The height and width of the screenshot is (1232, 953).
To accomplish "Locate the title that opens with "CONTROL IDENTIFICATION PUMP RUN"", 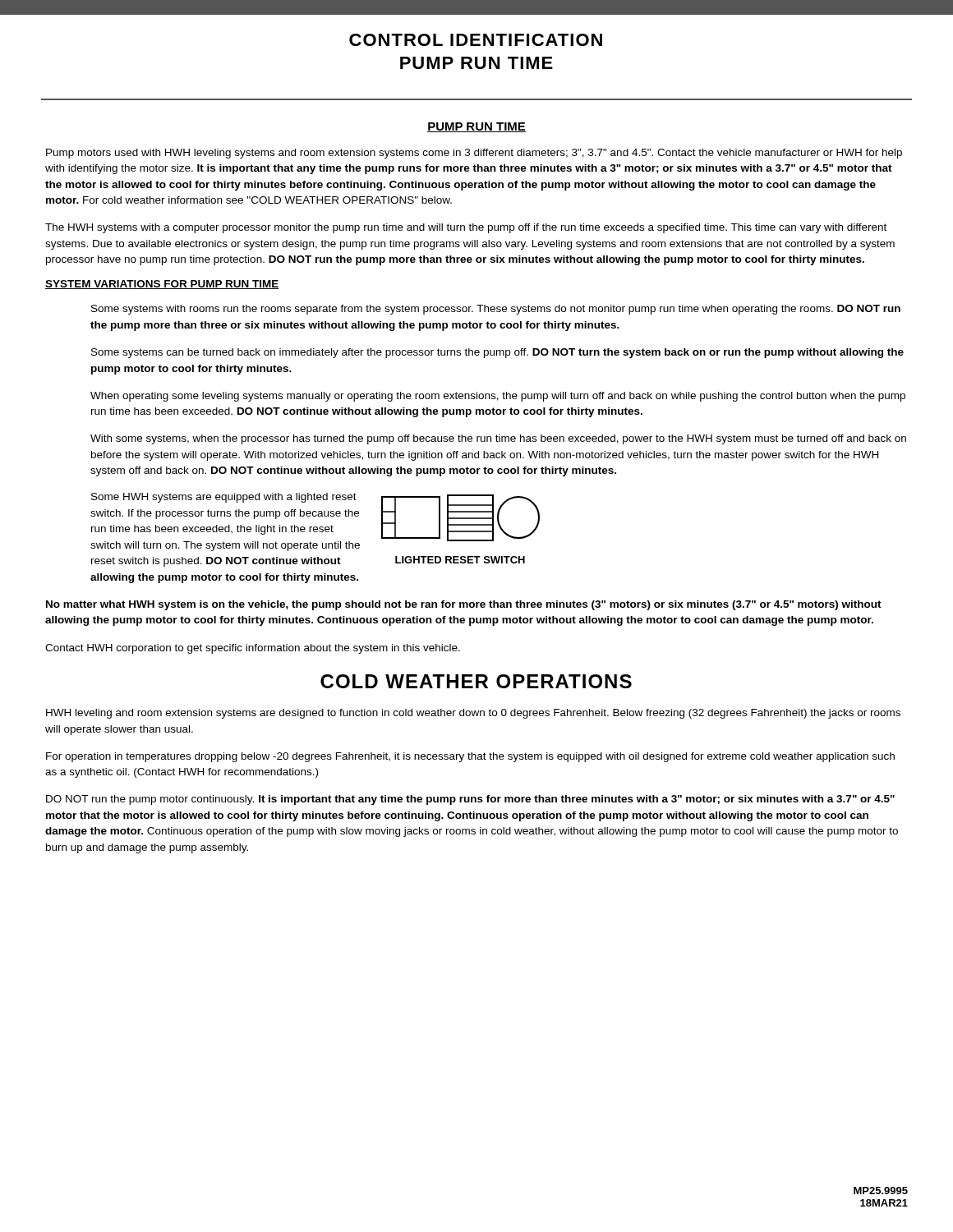I will click(476, 52).
